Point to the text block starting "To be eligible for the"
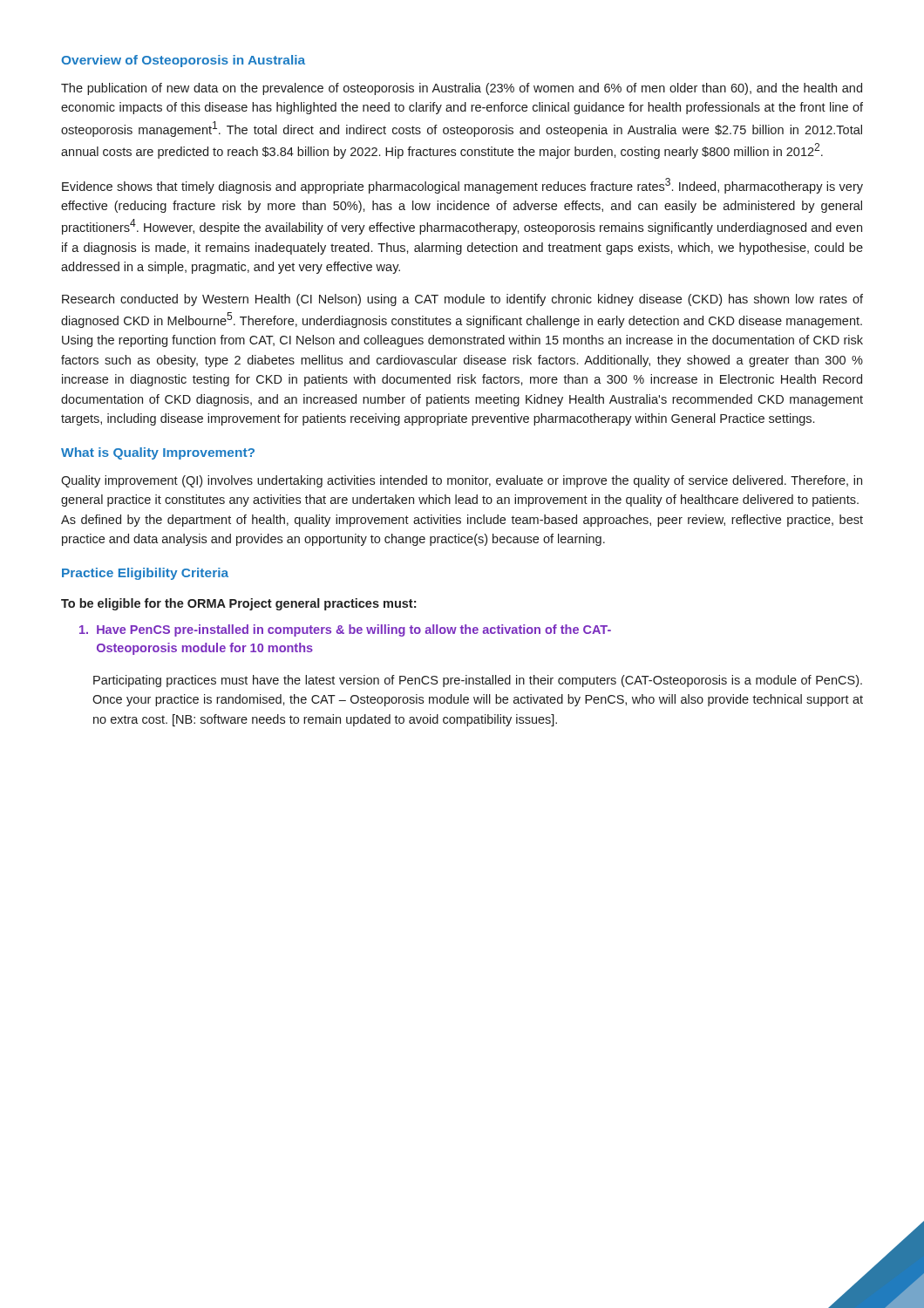The height and width of the screenshot is (1308, 924). (239, 603)
